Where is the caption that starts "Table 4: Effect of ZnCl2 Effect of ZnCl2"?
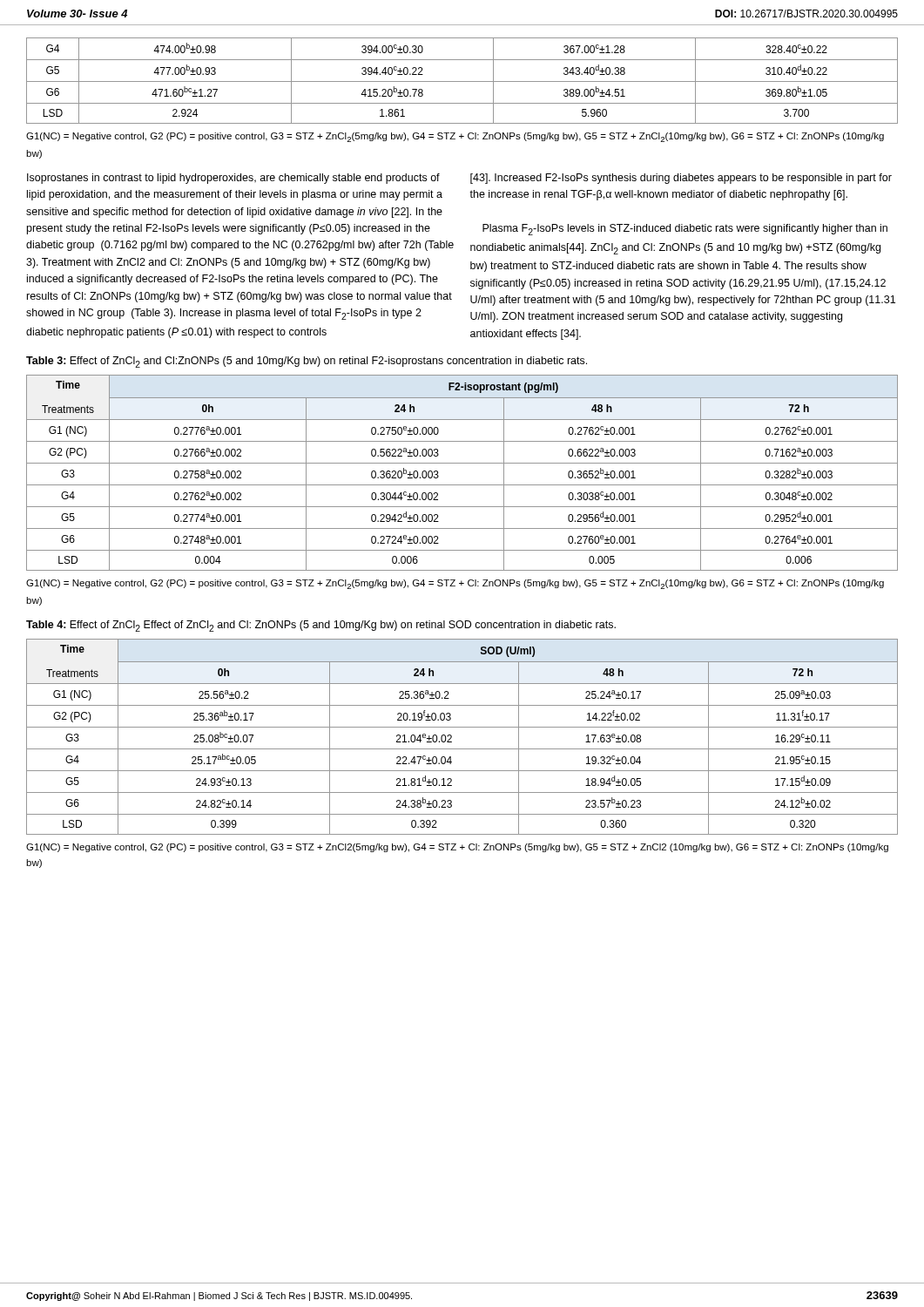This screenshot has width=924, height=1307. pos(321,626)
